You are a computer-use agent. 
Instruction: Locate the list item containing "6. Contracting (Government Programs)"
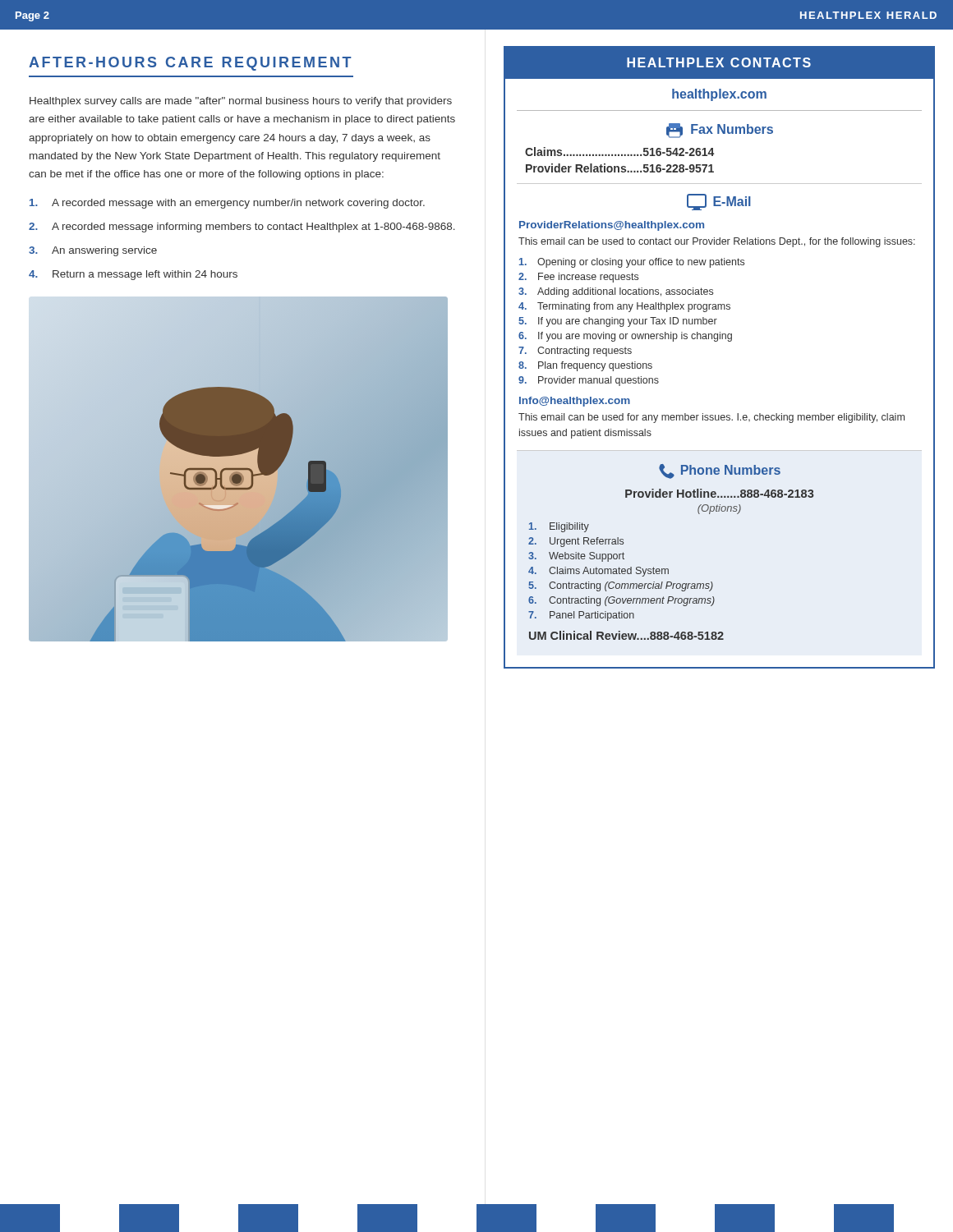[x=622, y=601]
